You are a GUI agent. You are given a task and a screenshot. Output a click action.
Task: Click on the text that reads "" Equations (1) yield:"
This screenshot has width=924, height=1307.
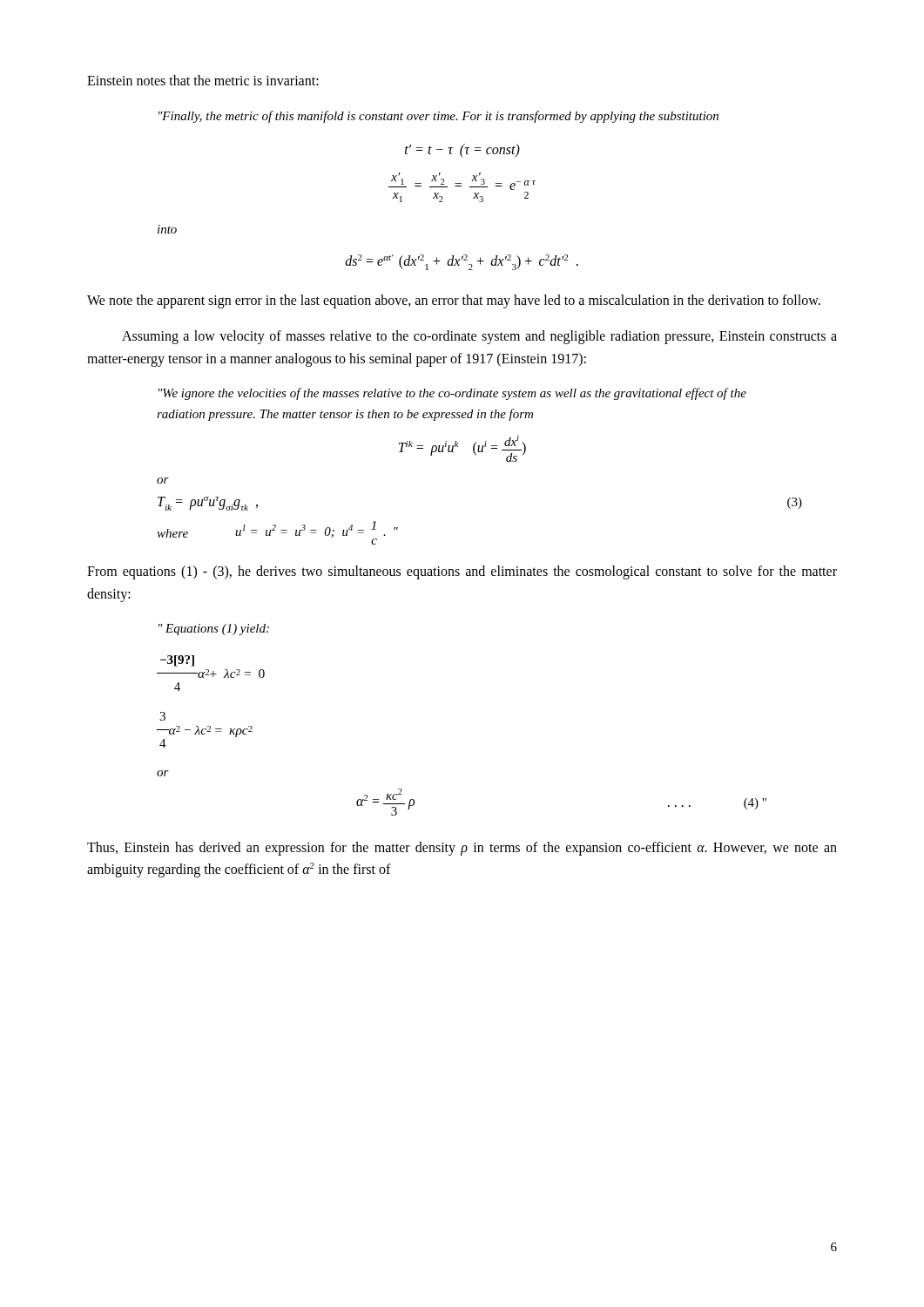tap(213, 628)
